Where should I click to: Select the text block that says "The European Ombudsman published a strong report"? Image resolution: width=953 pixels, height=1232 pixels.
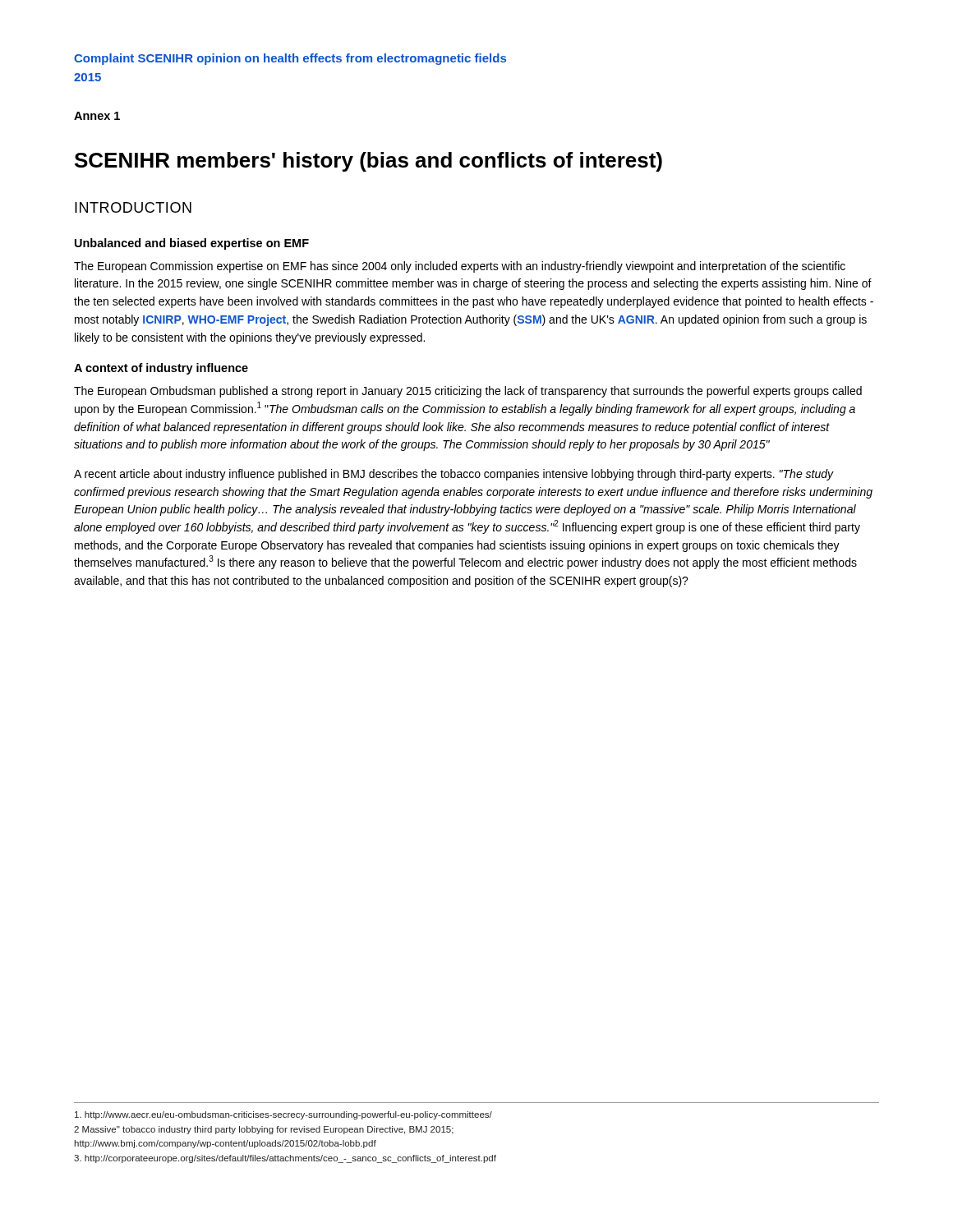(x=468, y=418)
